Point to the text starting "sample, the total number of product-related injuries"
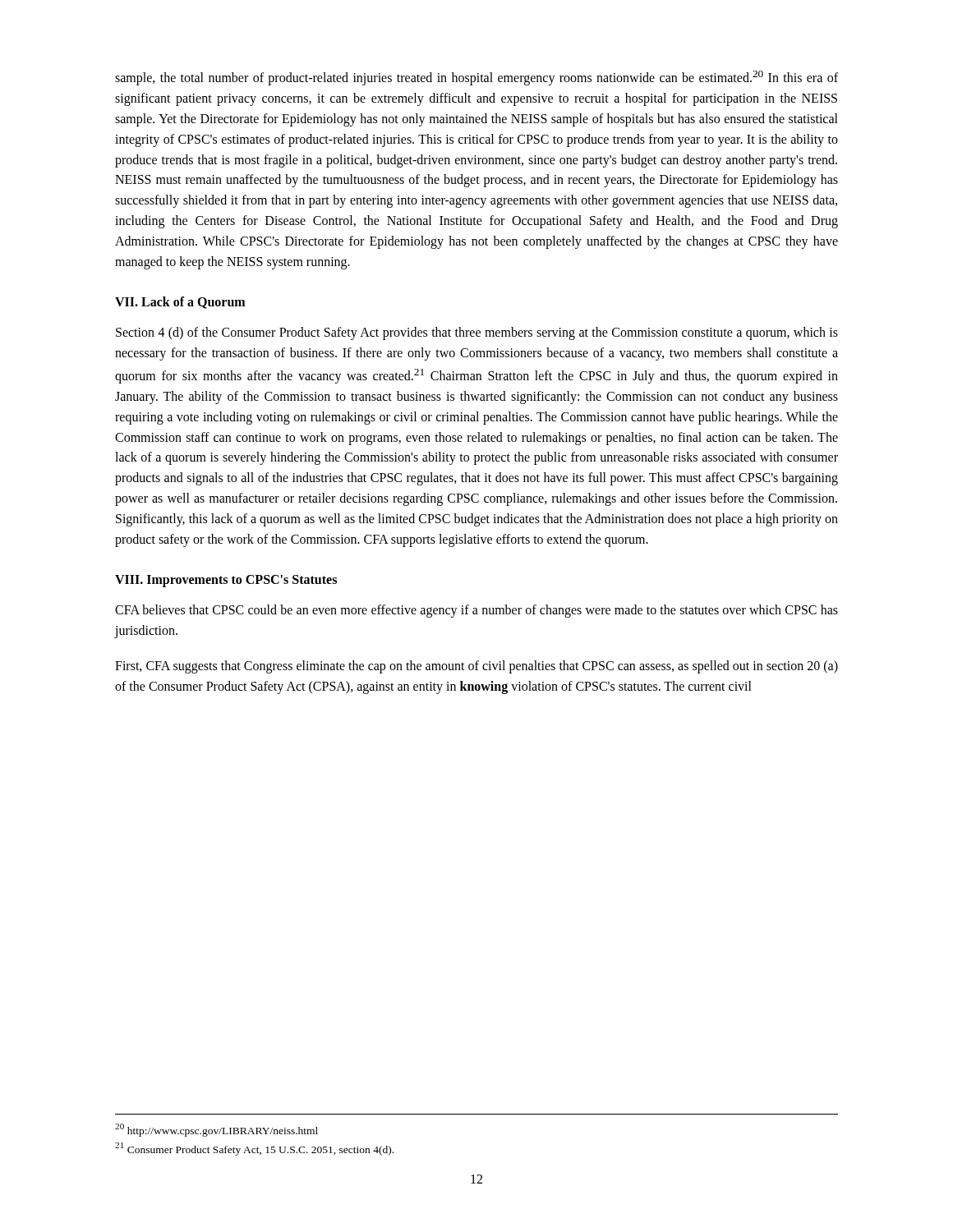This screenshot has height=1232, width=953. [476, 168]
